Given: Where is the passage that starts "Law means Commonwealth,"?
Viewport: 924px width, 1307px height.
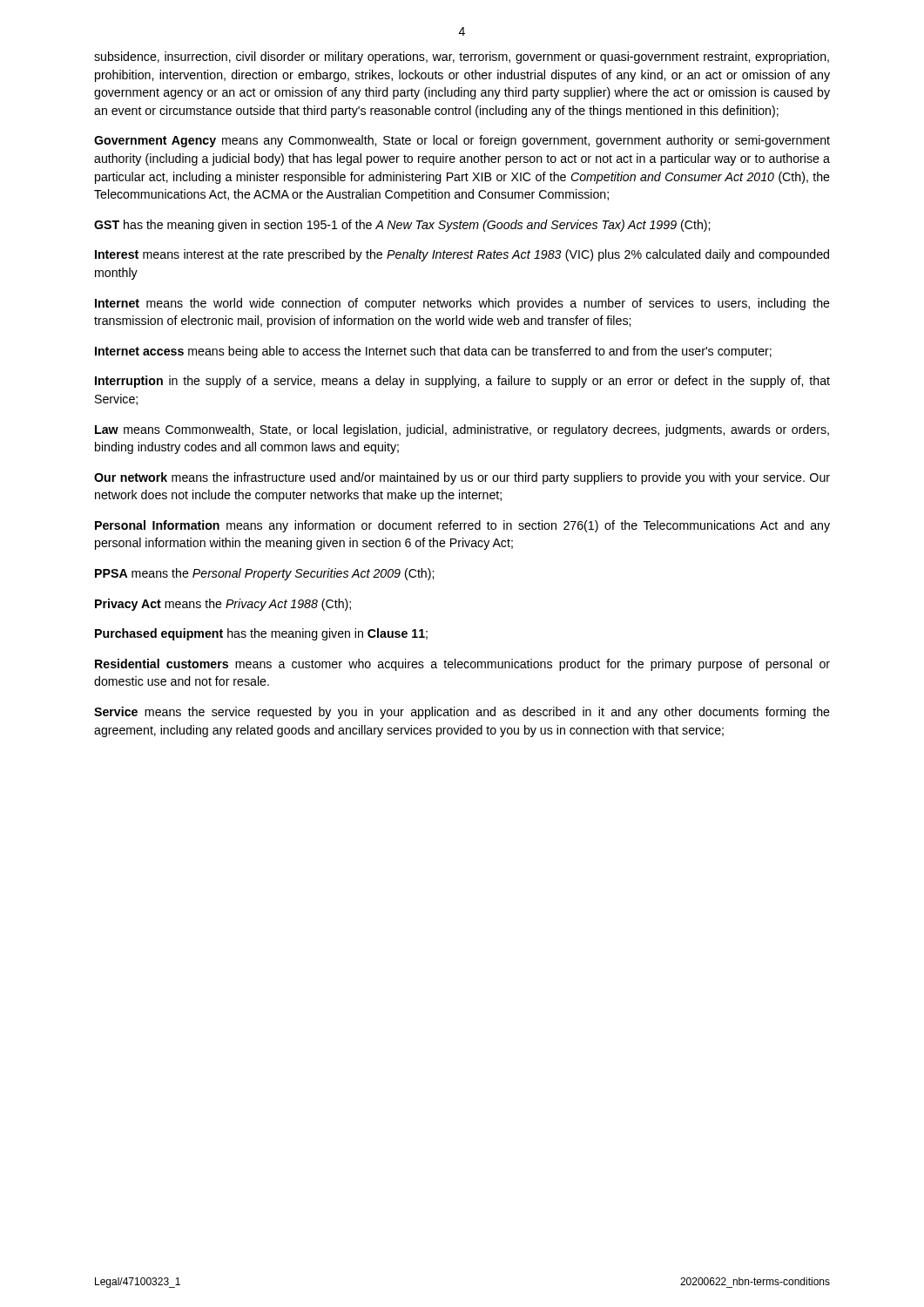Looking at the screenshot, I should [462, 438].
